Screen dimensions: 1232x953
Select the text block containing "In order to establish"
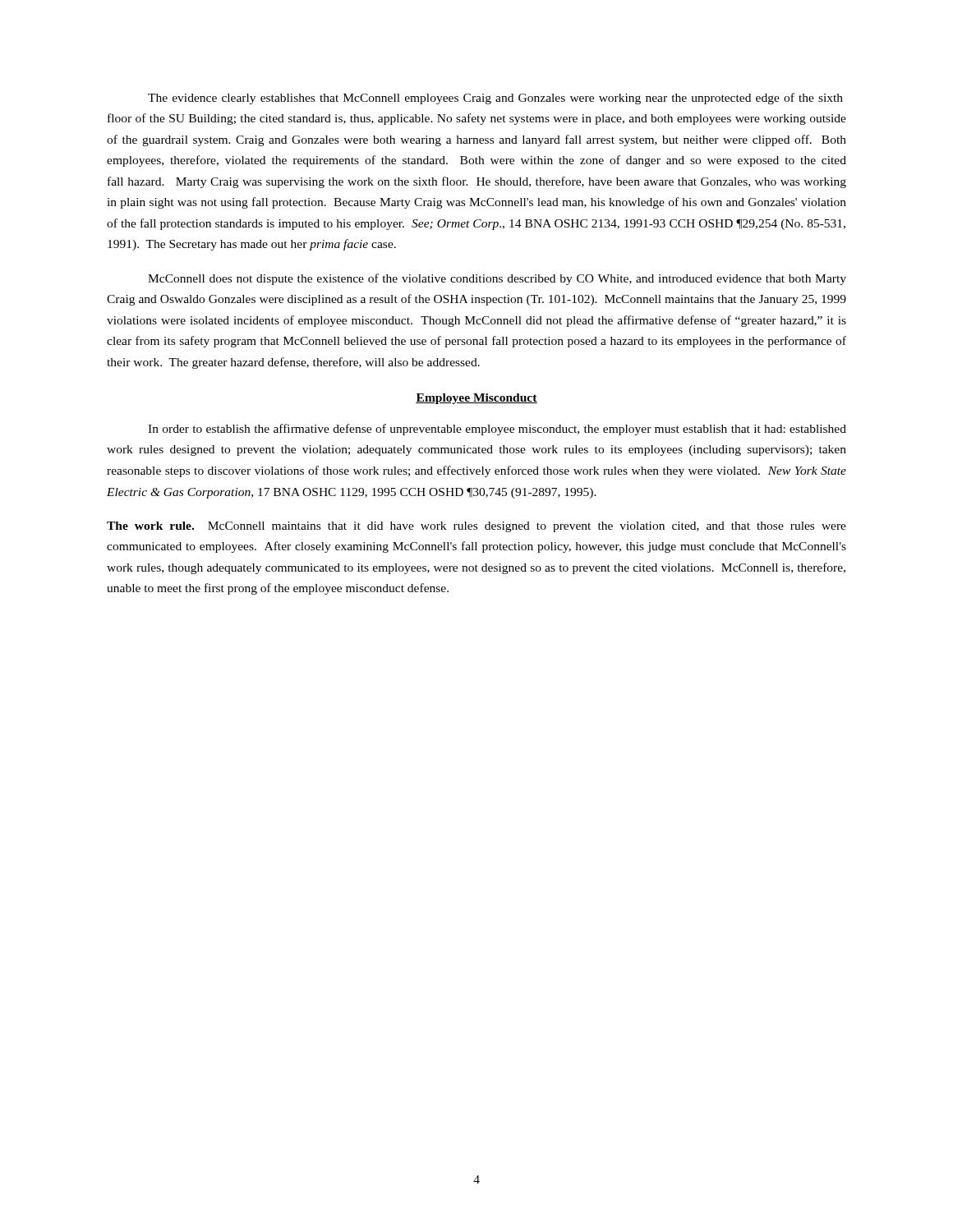(476, 460)
